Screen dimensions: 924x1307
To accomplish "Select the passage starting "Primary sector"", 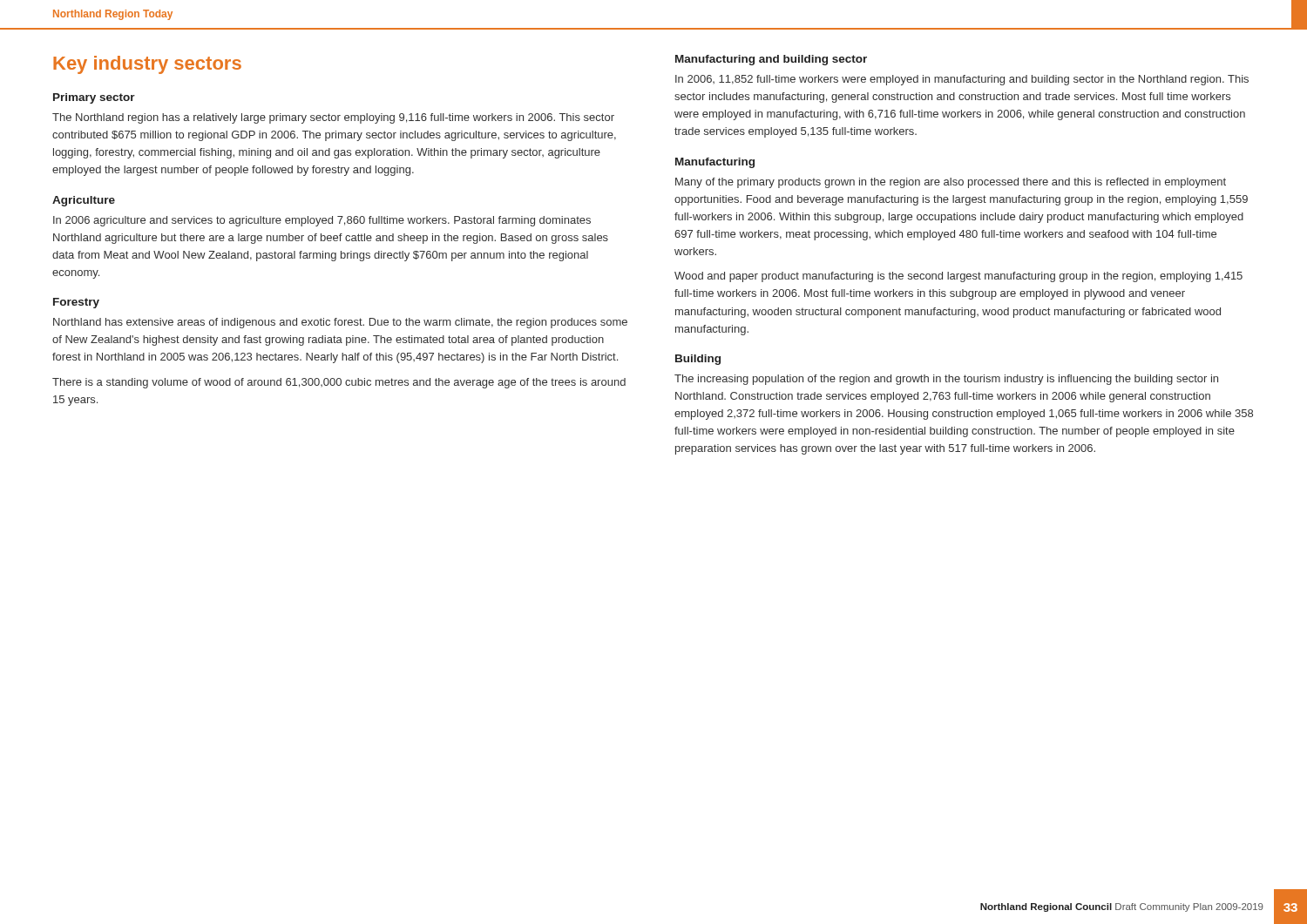I will 93,97.
